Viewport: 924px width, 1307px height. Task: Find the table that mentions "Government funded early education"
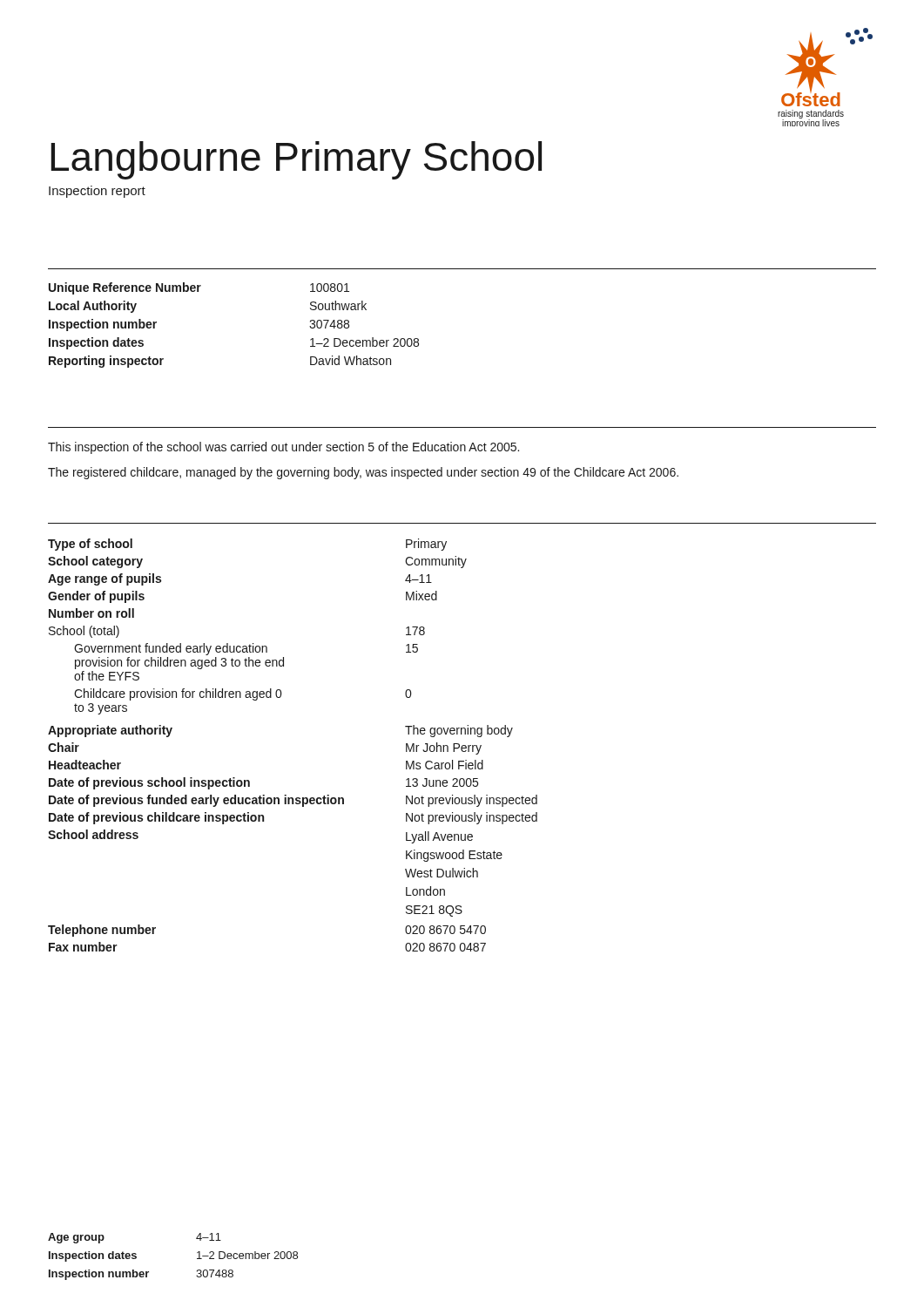(x=462, y=745)
